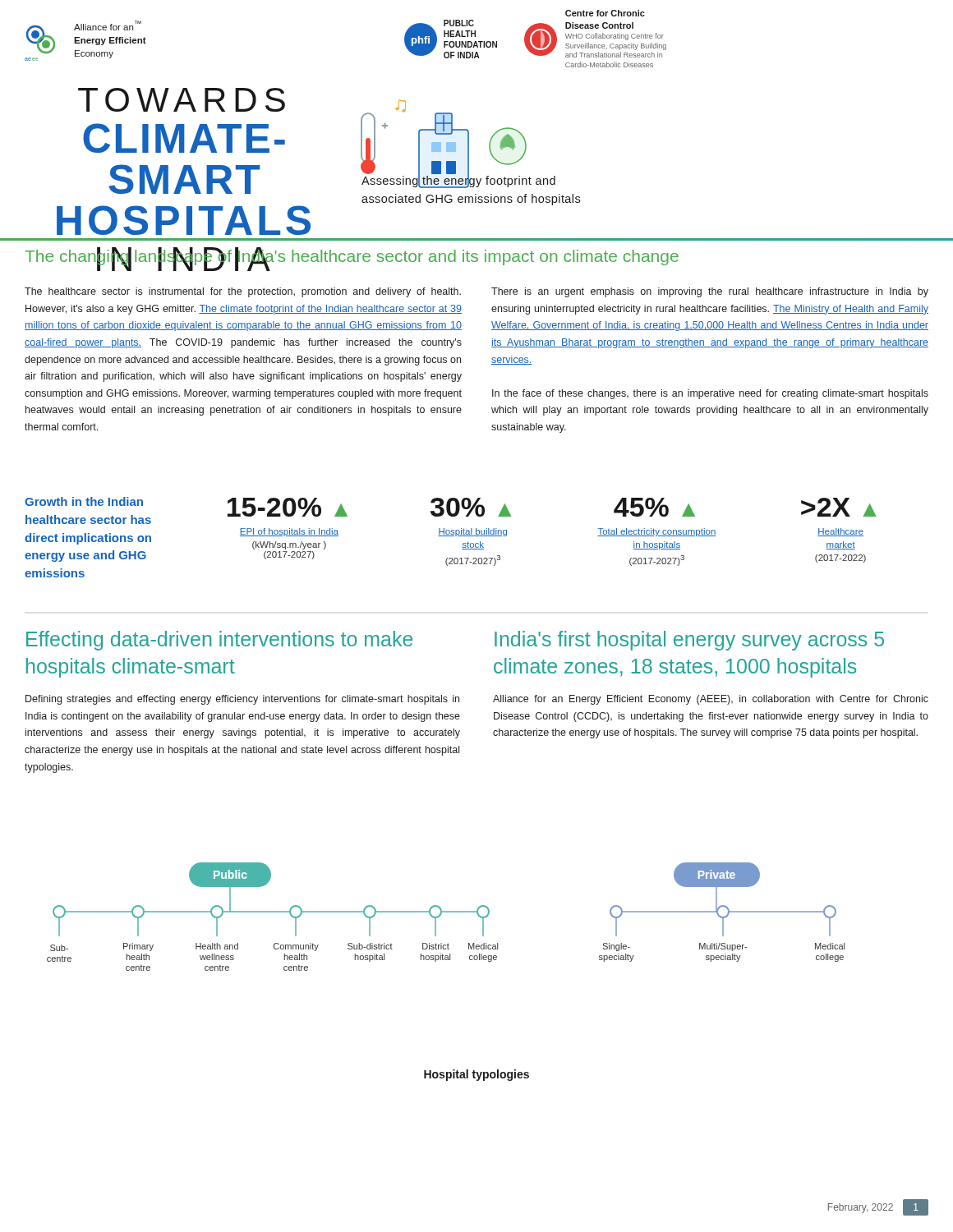This screenshot has height=1232, width=953.
Task: Find the passage starting "Effecting data-driven interventions to make hospitals climate-smart Defining"
Action: pyautogui.click(x=242, y=701)
